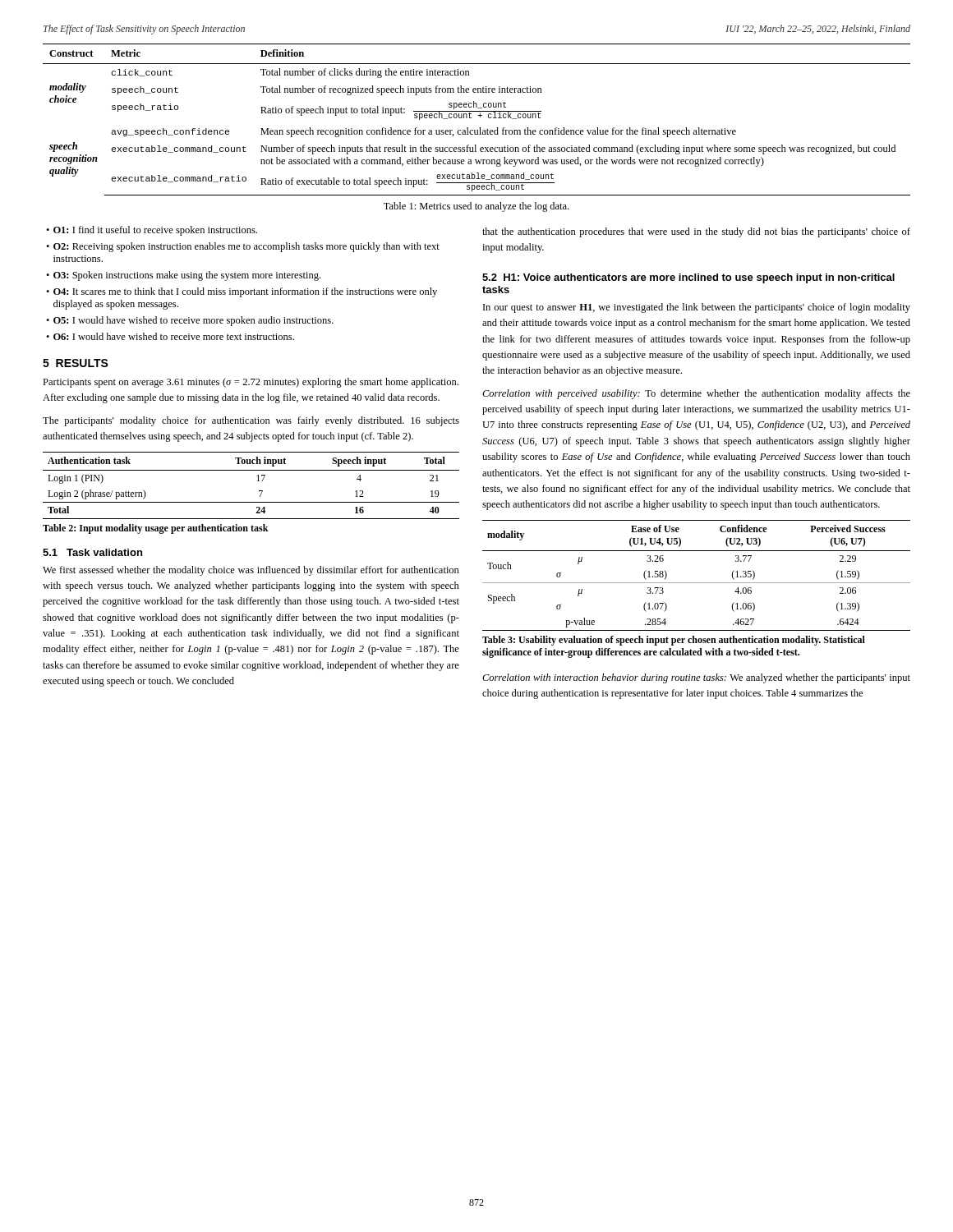
Task: Find the text block that says "Correlation with interaction behavior during"
Action: point(696,685)
